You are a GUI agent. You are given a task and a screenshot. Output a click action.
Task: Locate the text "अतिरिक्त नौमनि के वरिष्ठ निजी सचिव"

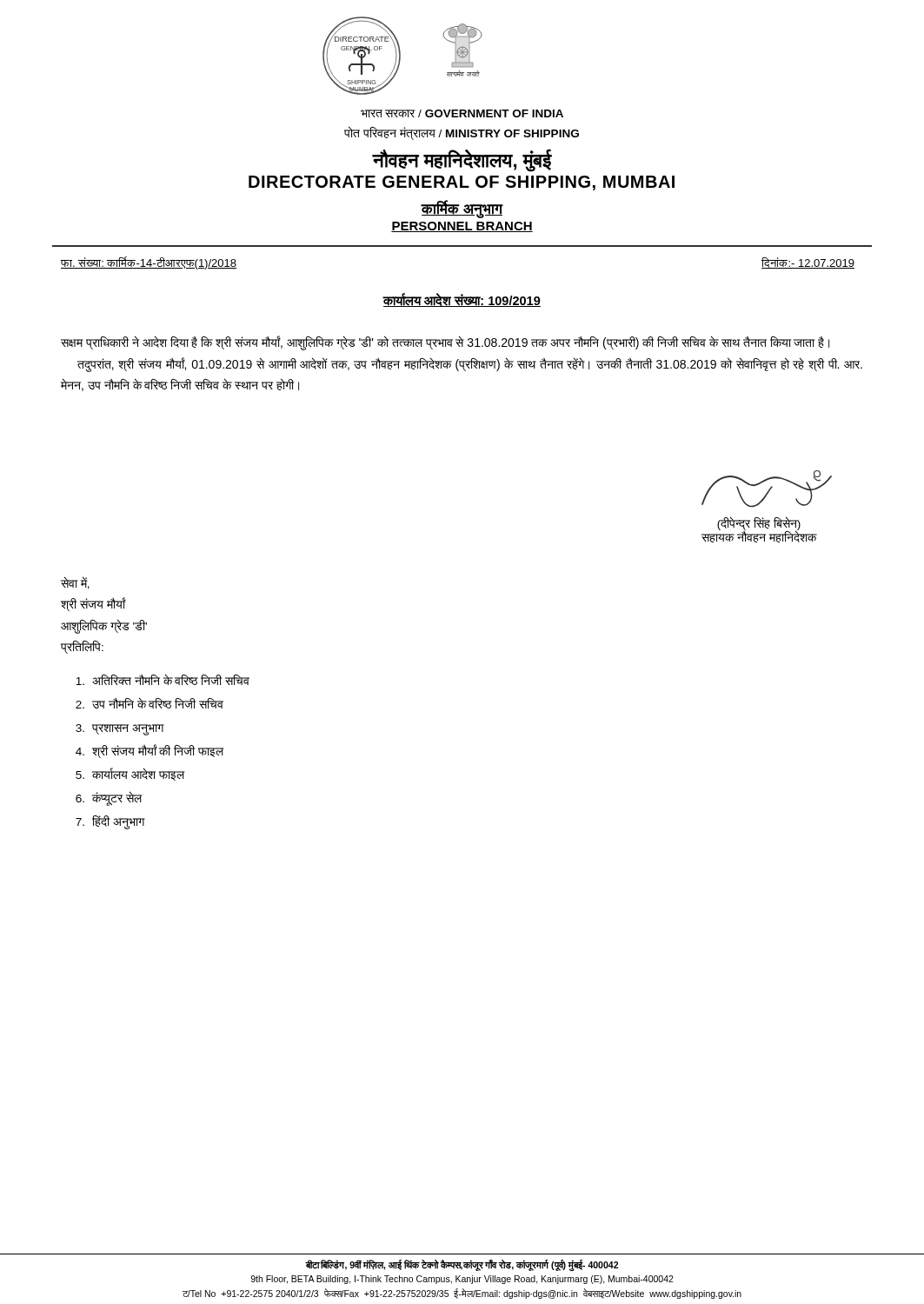(155, 681)
